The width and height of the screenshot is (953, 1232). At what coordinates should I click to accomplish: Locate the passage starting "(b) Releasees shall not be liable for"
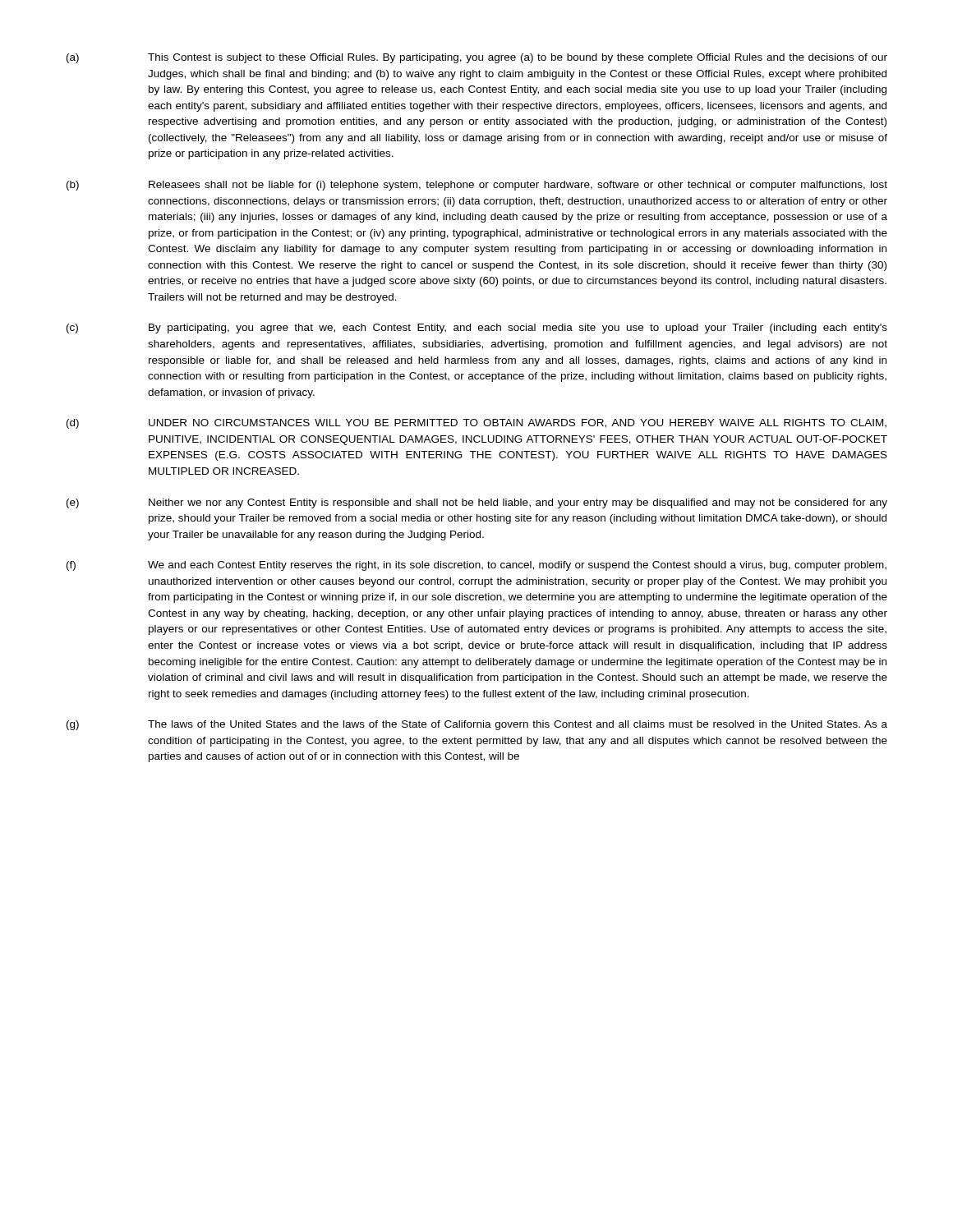point(476,241)
